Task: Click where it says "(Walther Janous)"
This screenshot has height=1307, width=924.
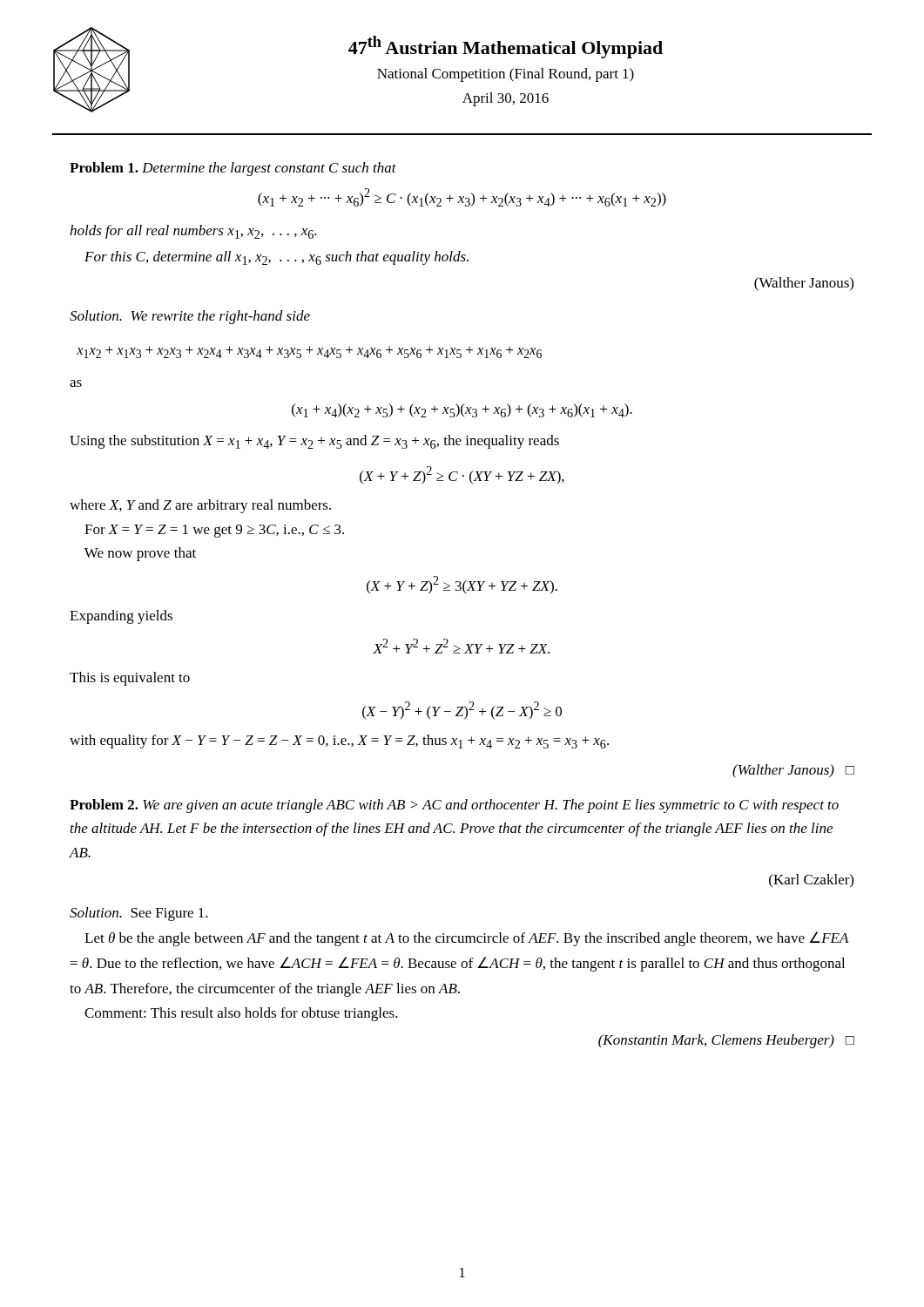Action: 804,283
